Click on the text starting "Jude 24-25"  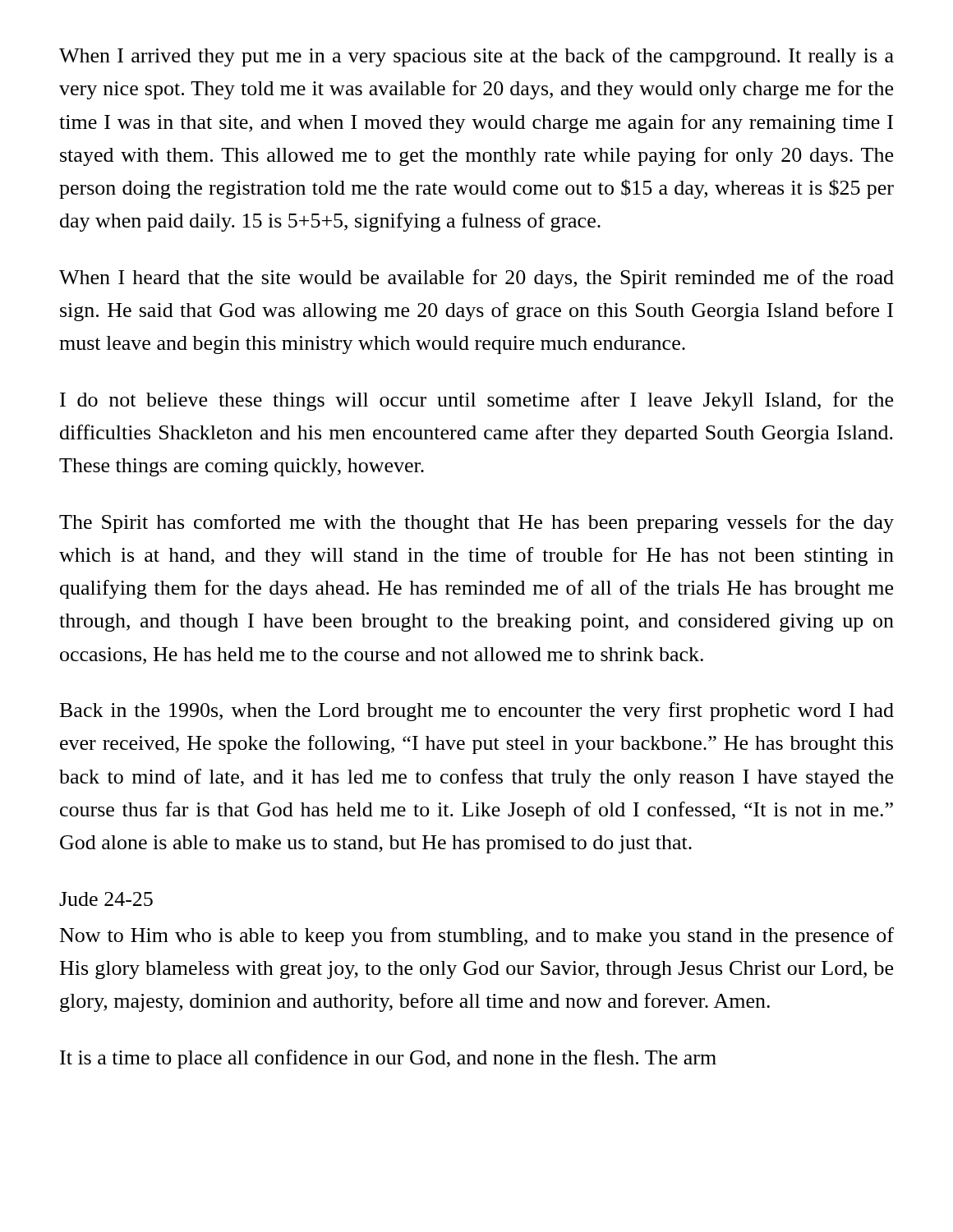106,899
